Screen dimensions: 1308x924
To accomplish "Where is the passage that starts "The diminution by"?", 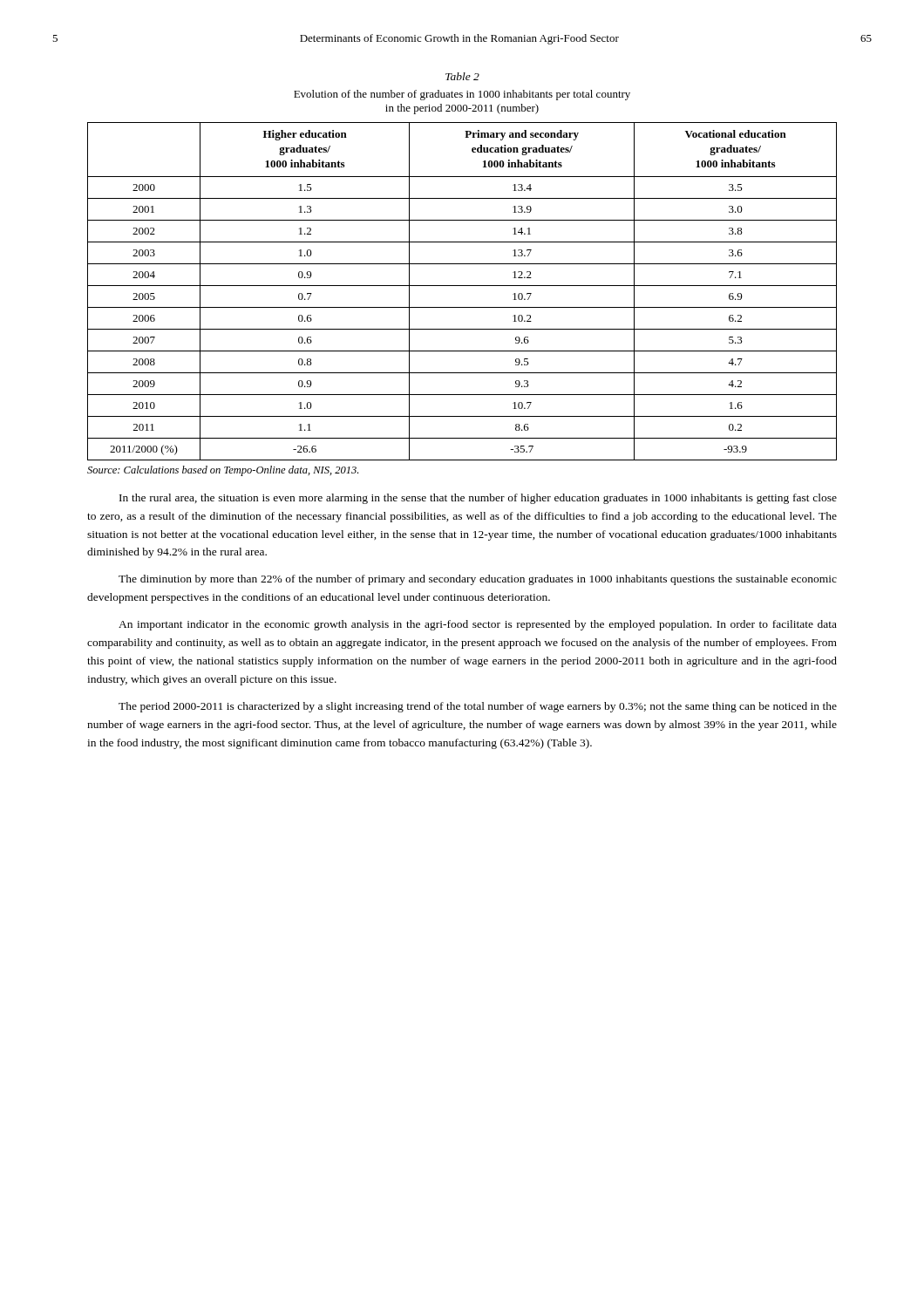I will [462, 588].
